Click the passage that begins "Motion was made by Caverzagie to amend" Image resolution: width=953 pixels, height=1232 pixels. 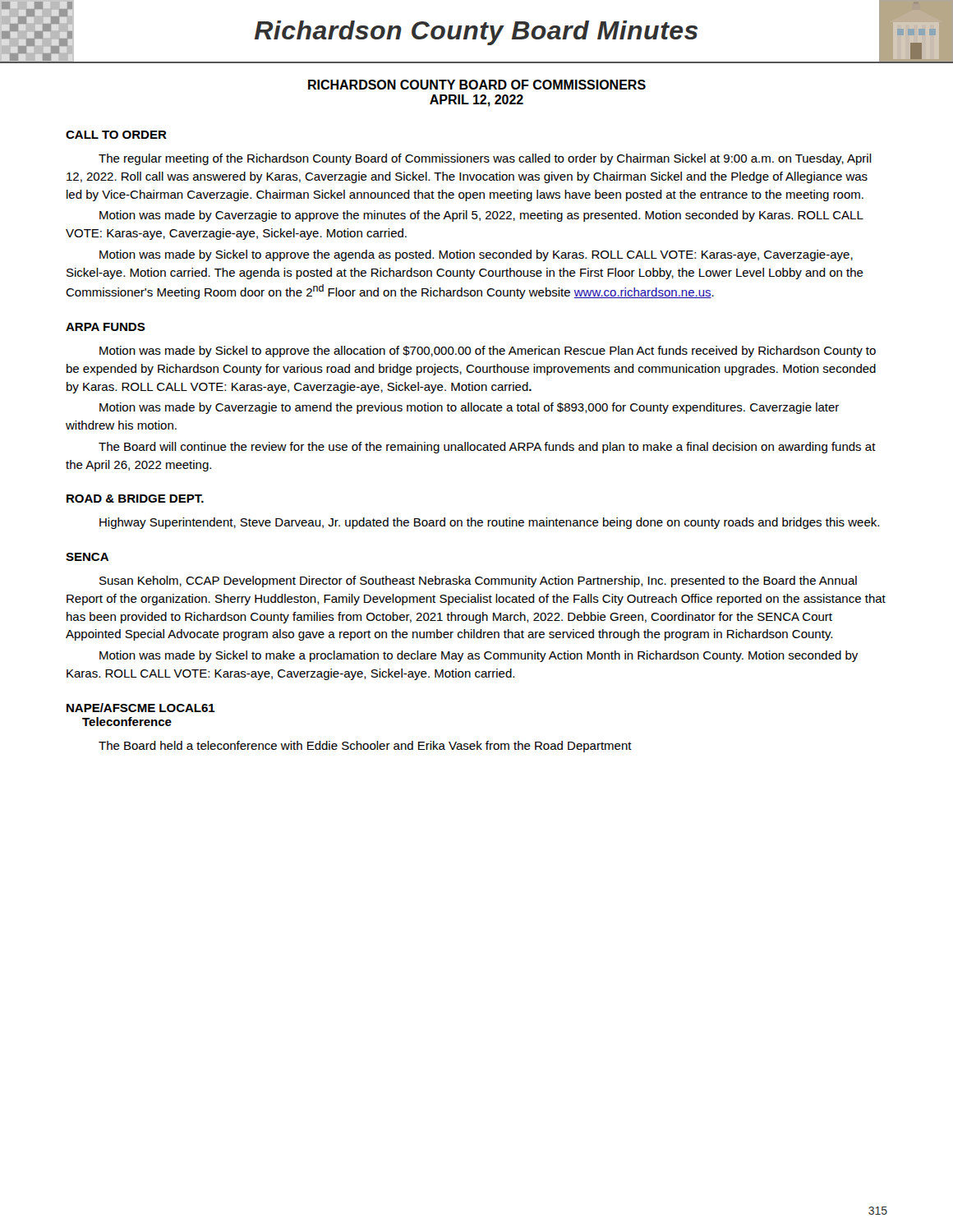tap(452, 416)
